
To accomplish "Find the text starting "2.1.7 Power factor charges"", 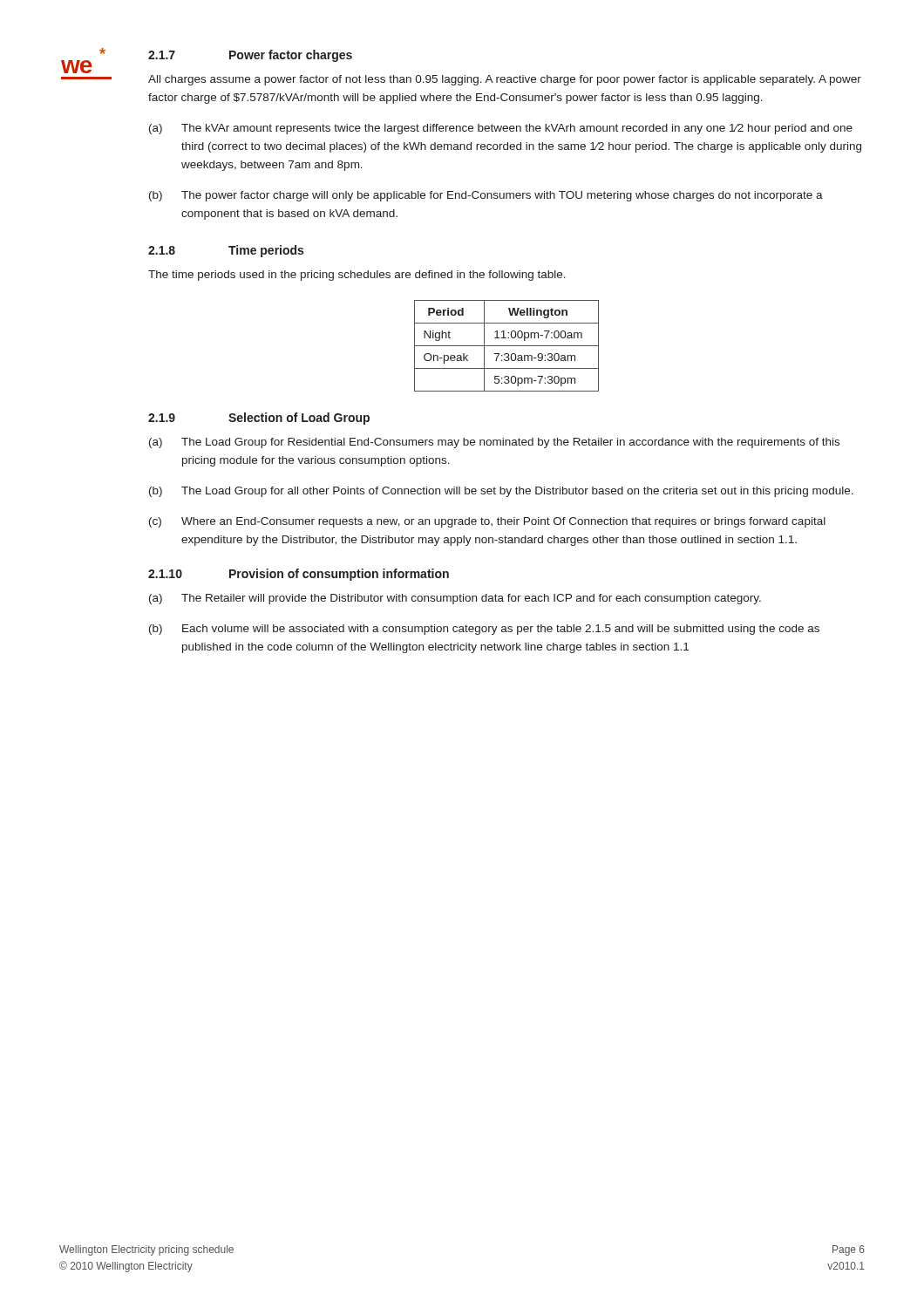I will [x=250, y=55].
